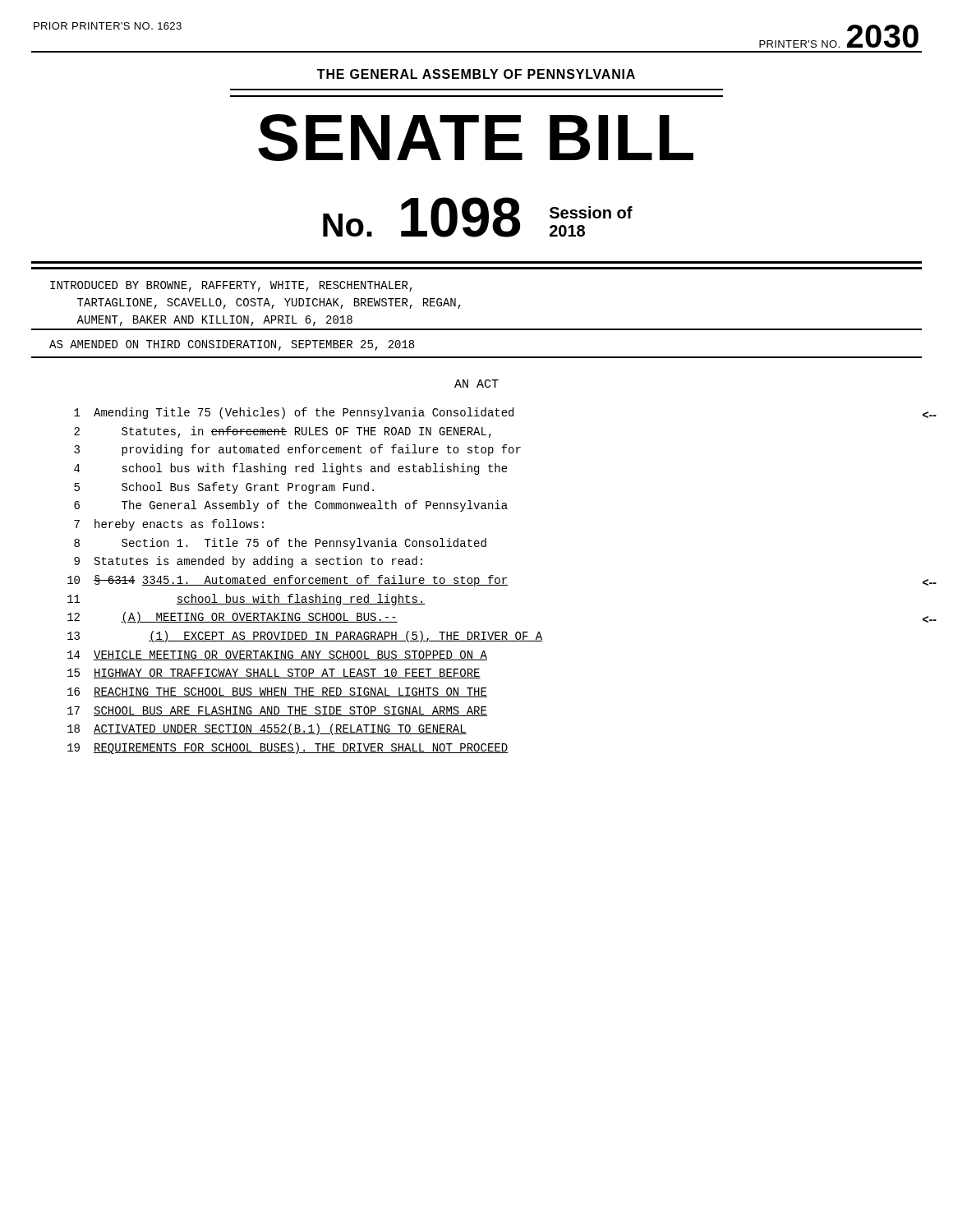The height and width of the screenshot is (1232, 953).
Task: Where does it say "No. 1098 Session of2018"?
Action: pos(476,217)
